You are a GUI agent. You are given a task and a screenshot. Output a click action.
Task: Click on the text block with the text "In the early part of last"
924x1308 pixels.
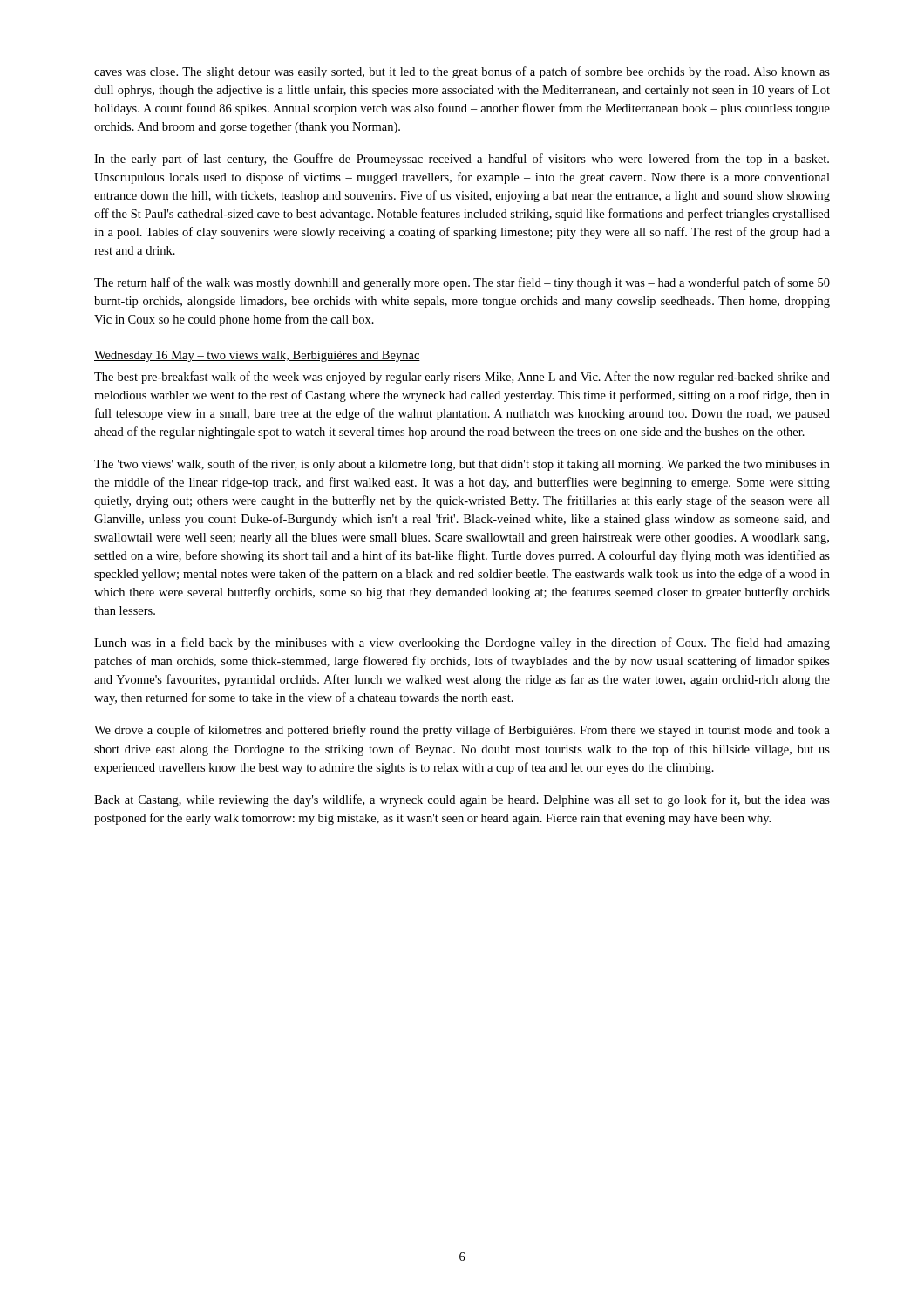coord(462,205)
